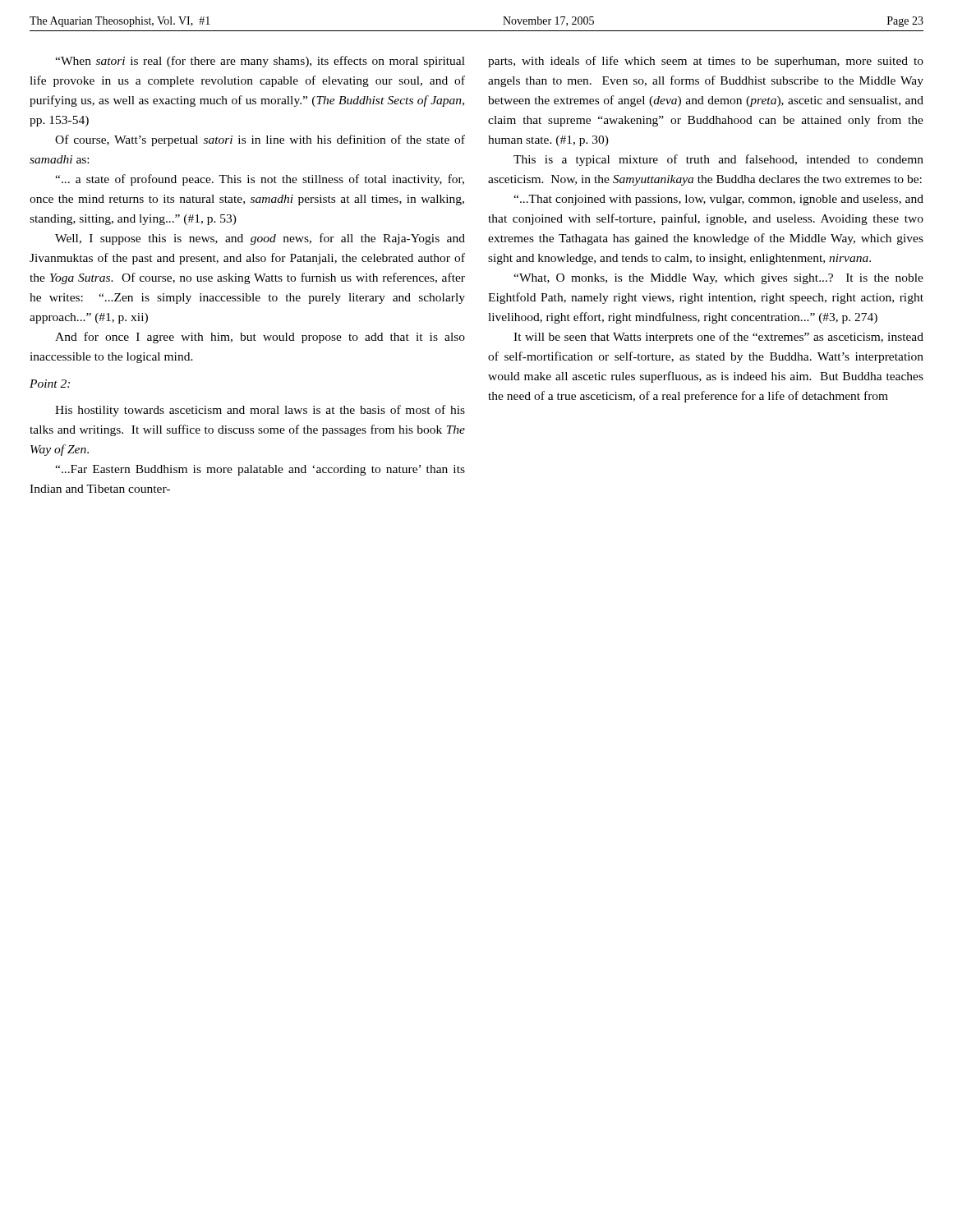Select the text block with the text "“What, O monks,"

click(x=706, y=297)
